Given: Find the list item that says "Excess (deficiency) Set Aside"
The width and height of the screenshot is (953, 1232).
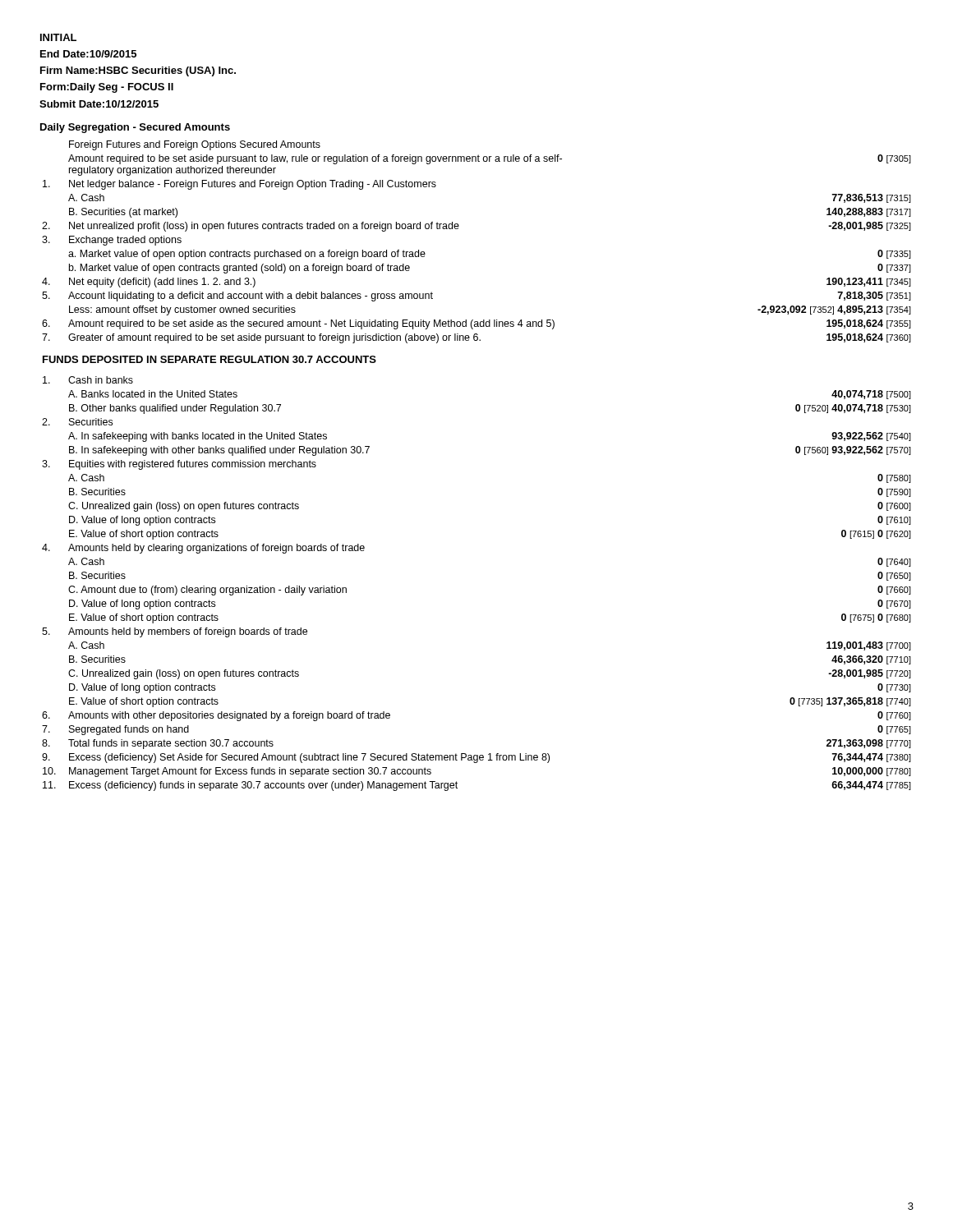Looking at the screenshot, I should point(309,757).
